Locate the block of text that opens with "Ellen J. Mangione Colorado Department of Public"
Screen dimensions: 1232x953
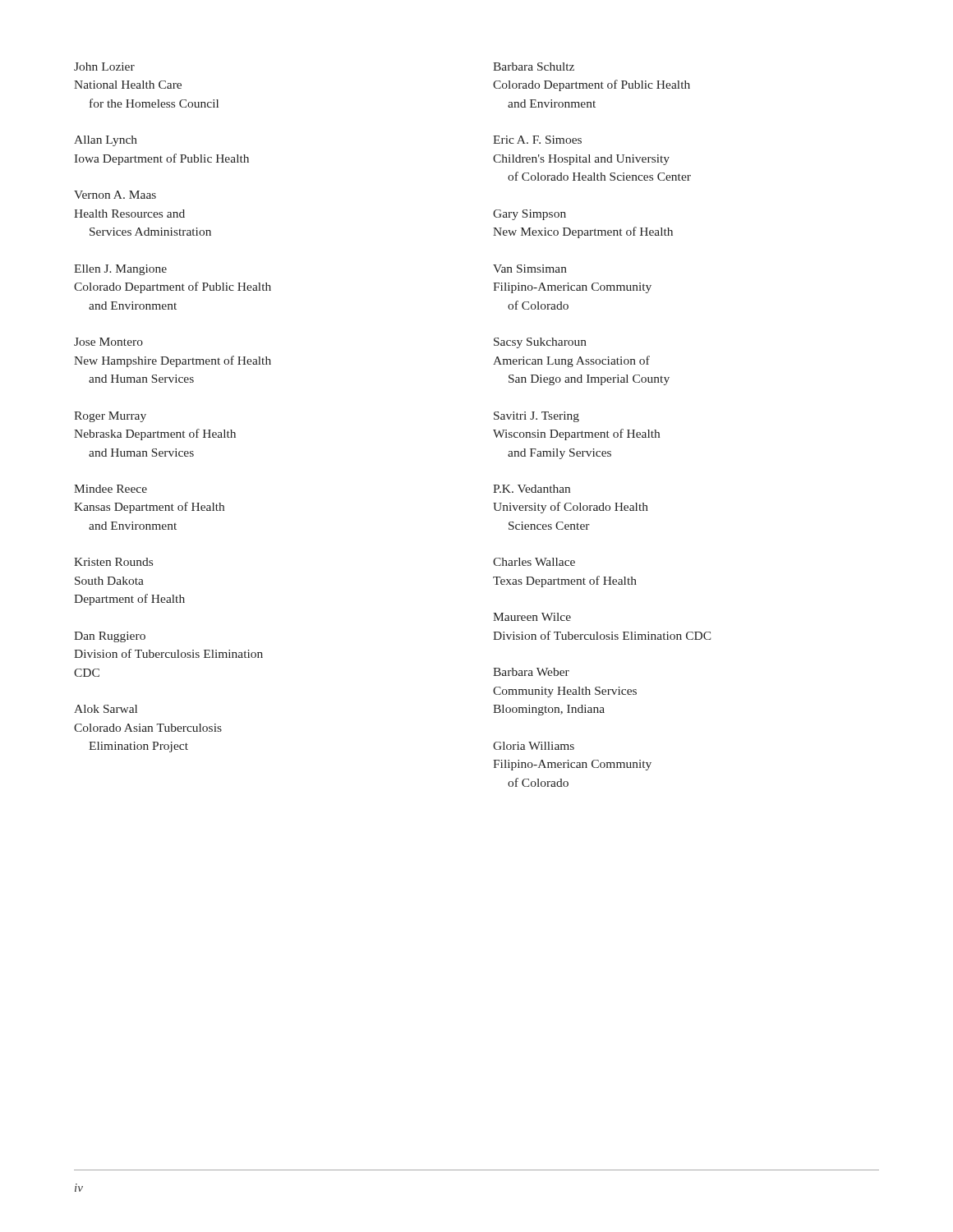point(267,287)
